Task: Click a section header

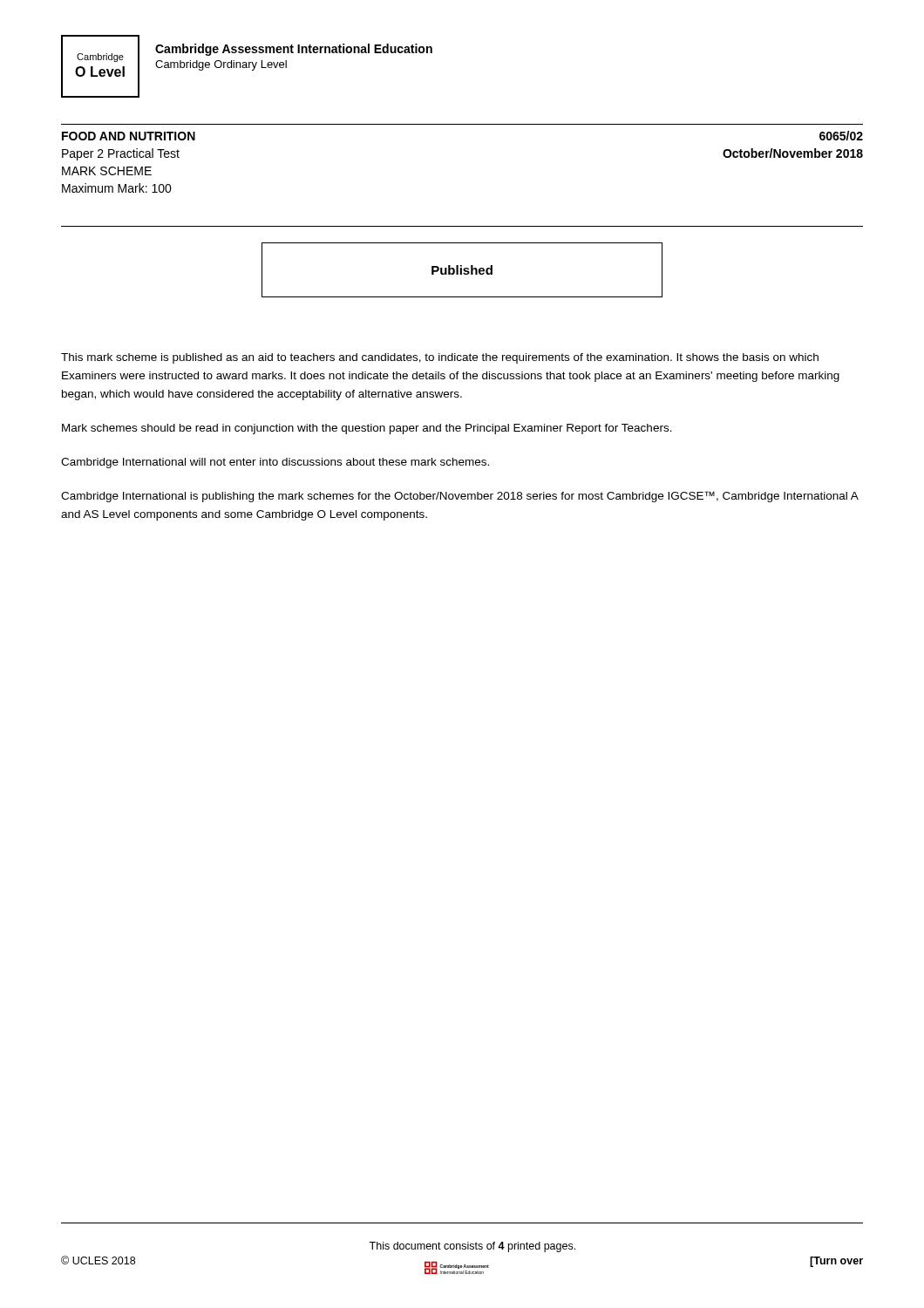Action: coord(462,270)
